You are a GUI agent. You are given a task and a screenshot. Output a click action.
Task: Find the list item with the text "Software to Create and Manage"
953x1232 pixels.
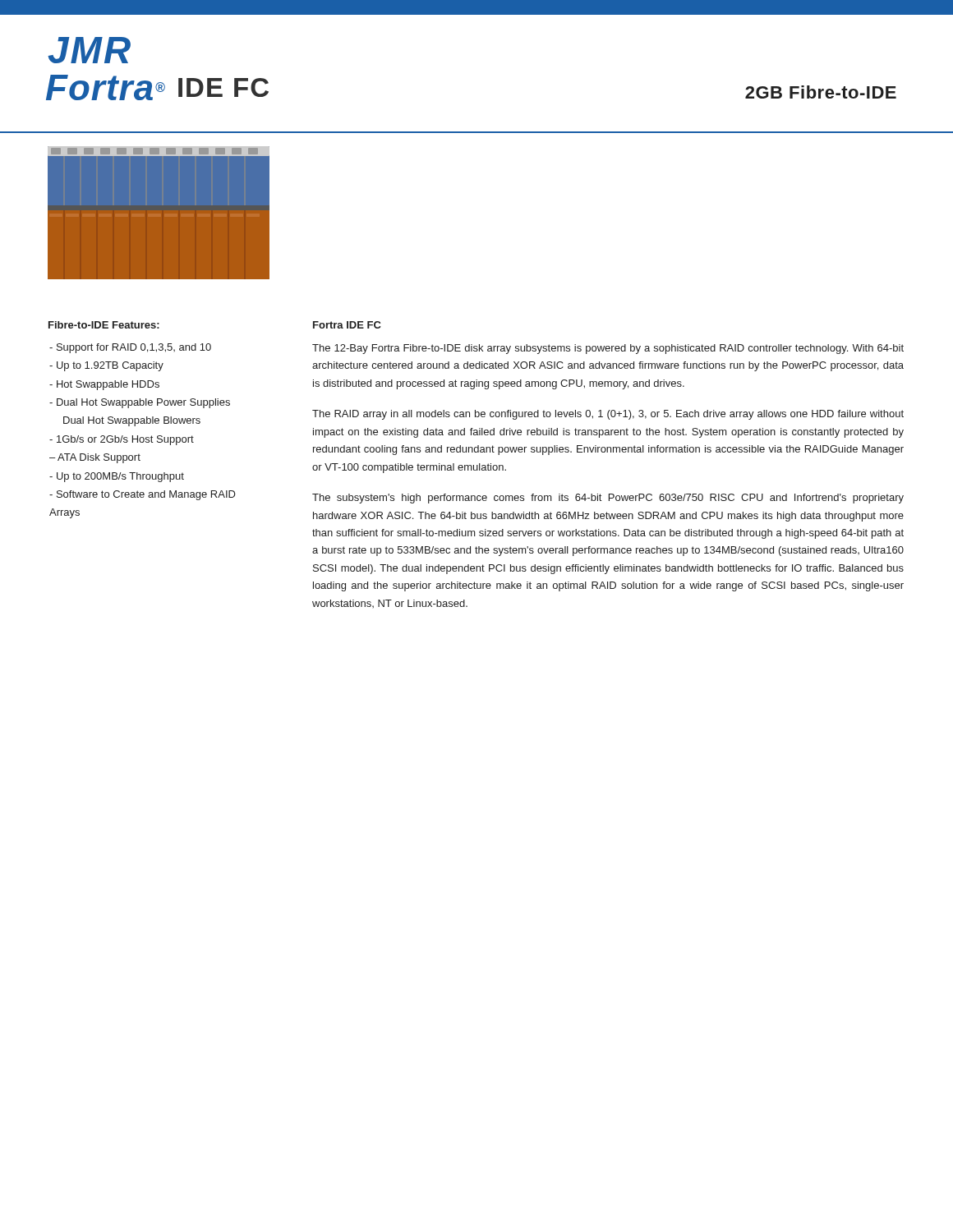142,503
